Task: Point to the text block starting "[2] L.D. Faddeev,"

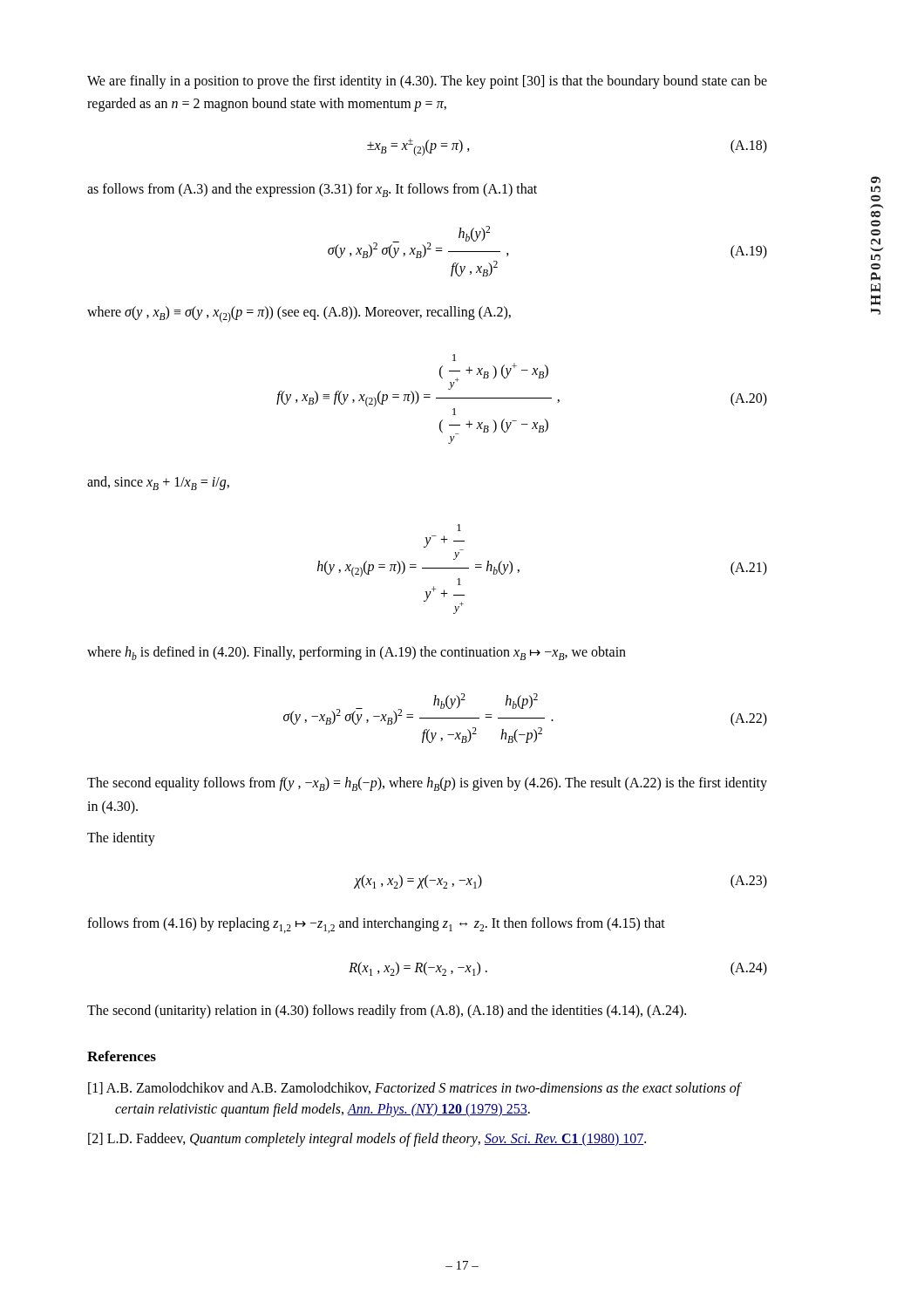Action: tap(367, 1138)
